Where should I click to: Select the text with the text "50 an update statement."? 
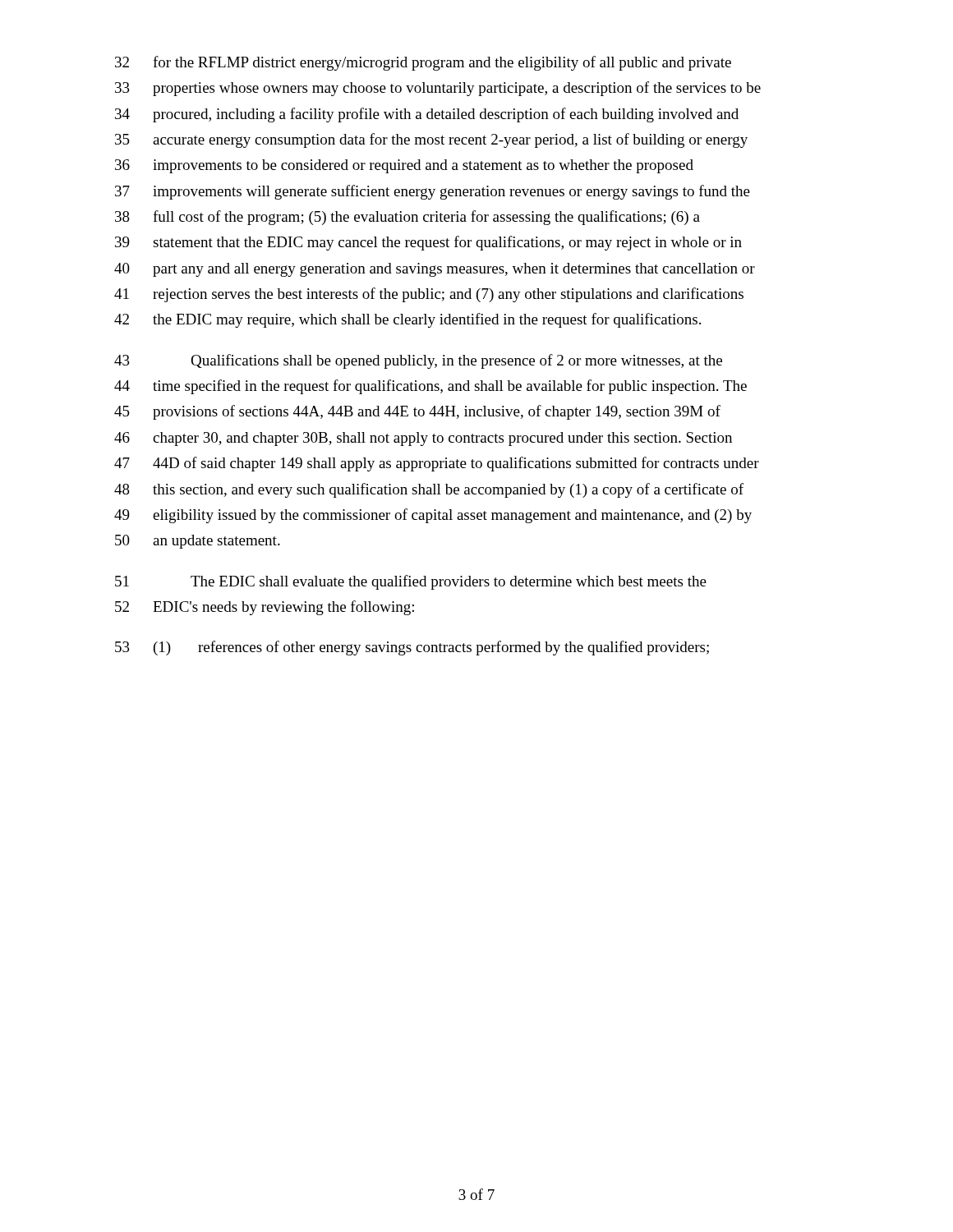(198, 542)
